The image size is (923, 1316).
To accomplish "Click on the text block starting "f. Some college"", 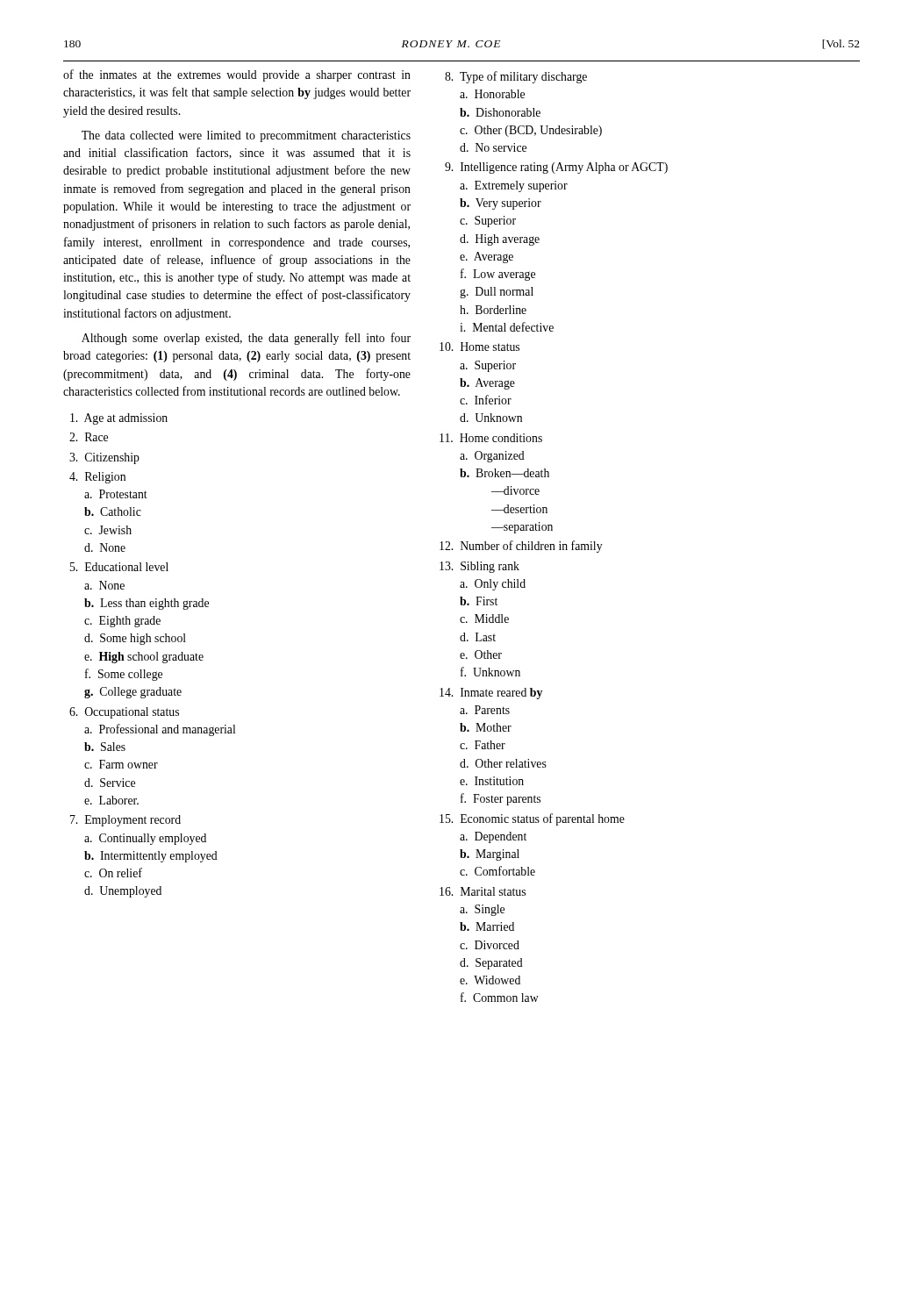I will pyautogui.click(x=124, y=674).
